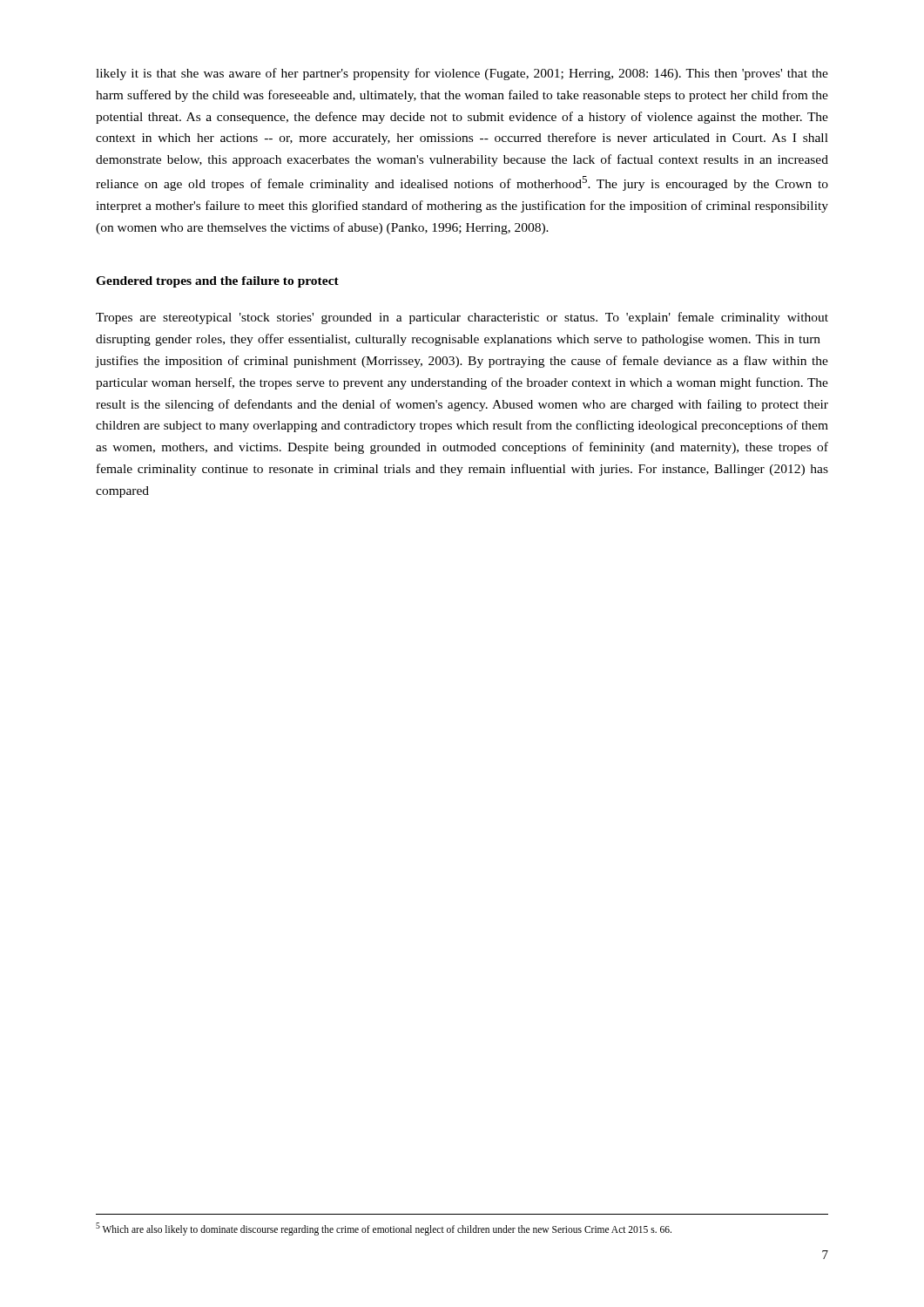The image size is (924, 1307).
Task: Find the region starting "likely it is"
Action: click(x=462, y=150)
